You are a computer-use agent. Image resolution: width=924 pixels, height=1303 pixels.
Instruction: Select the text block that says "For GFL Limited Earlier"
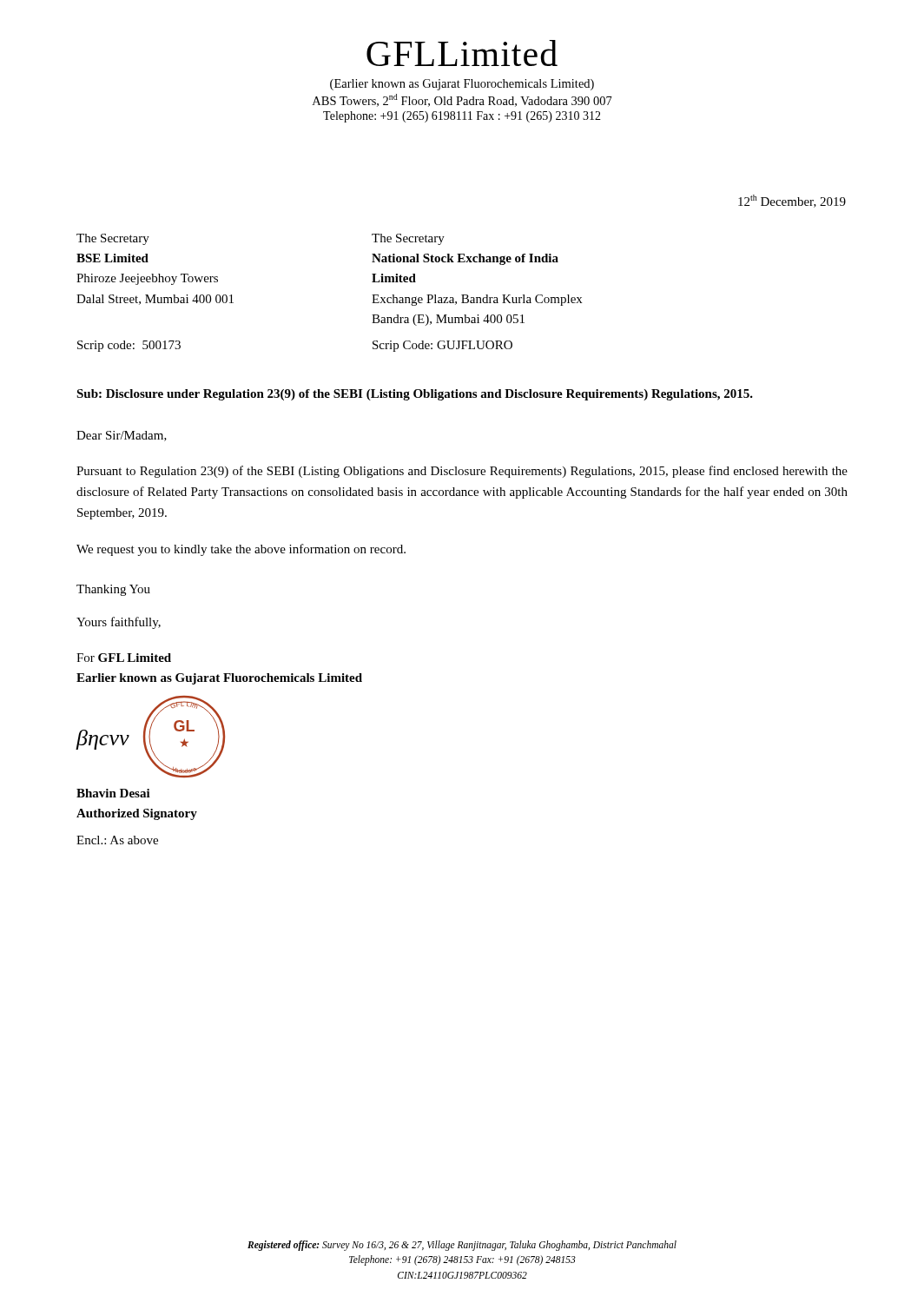click(x=219, y=667)
